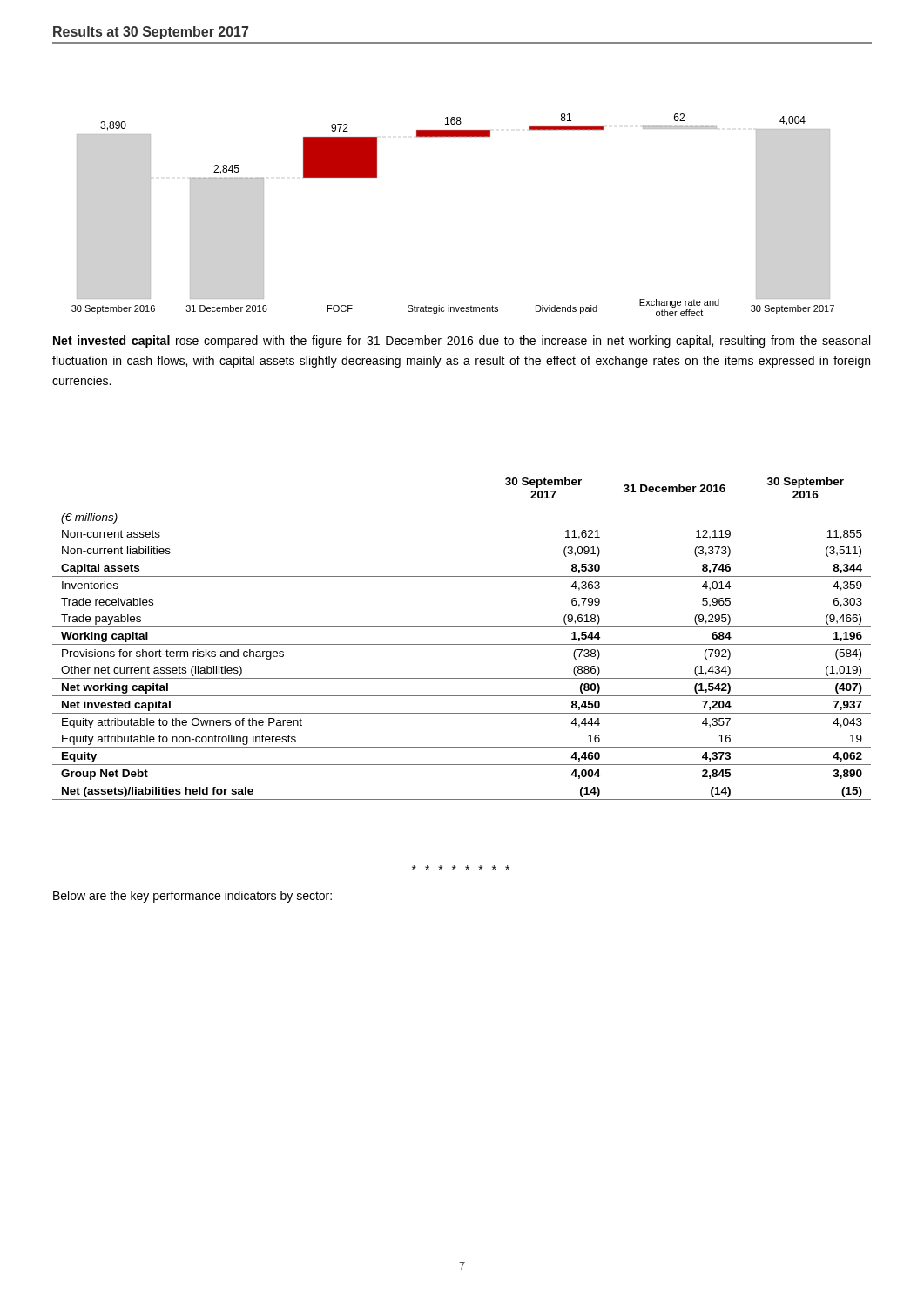Locate the waterfall chart
Screen dimensions: 1307x924
tap(462, 192)
